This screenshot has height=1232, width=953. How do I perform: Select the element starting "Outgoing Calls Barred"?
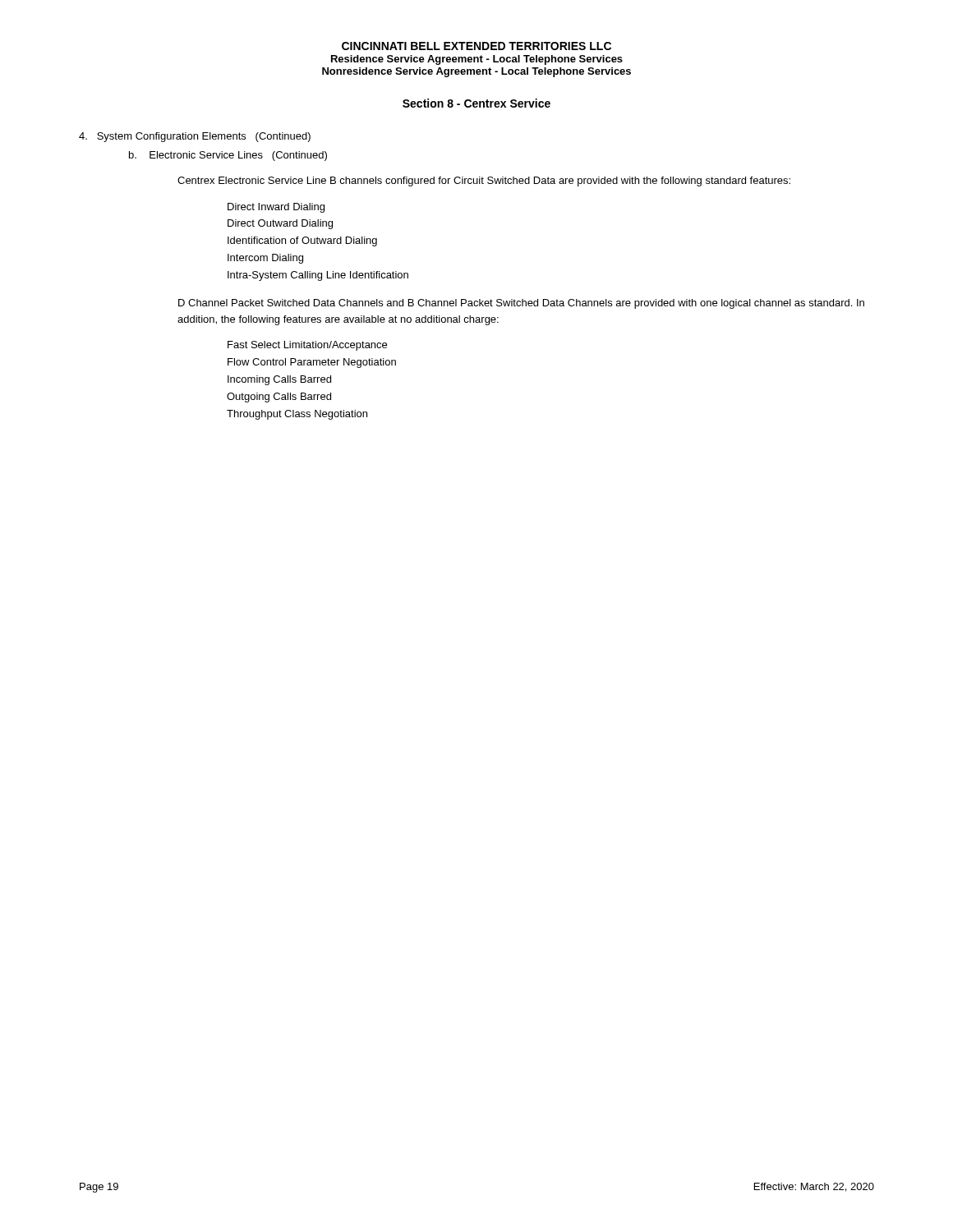coord(279,396)
